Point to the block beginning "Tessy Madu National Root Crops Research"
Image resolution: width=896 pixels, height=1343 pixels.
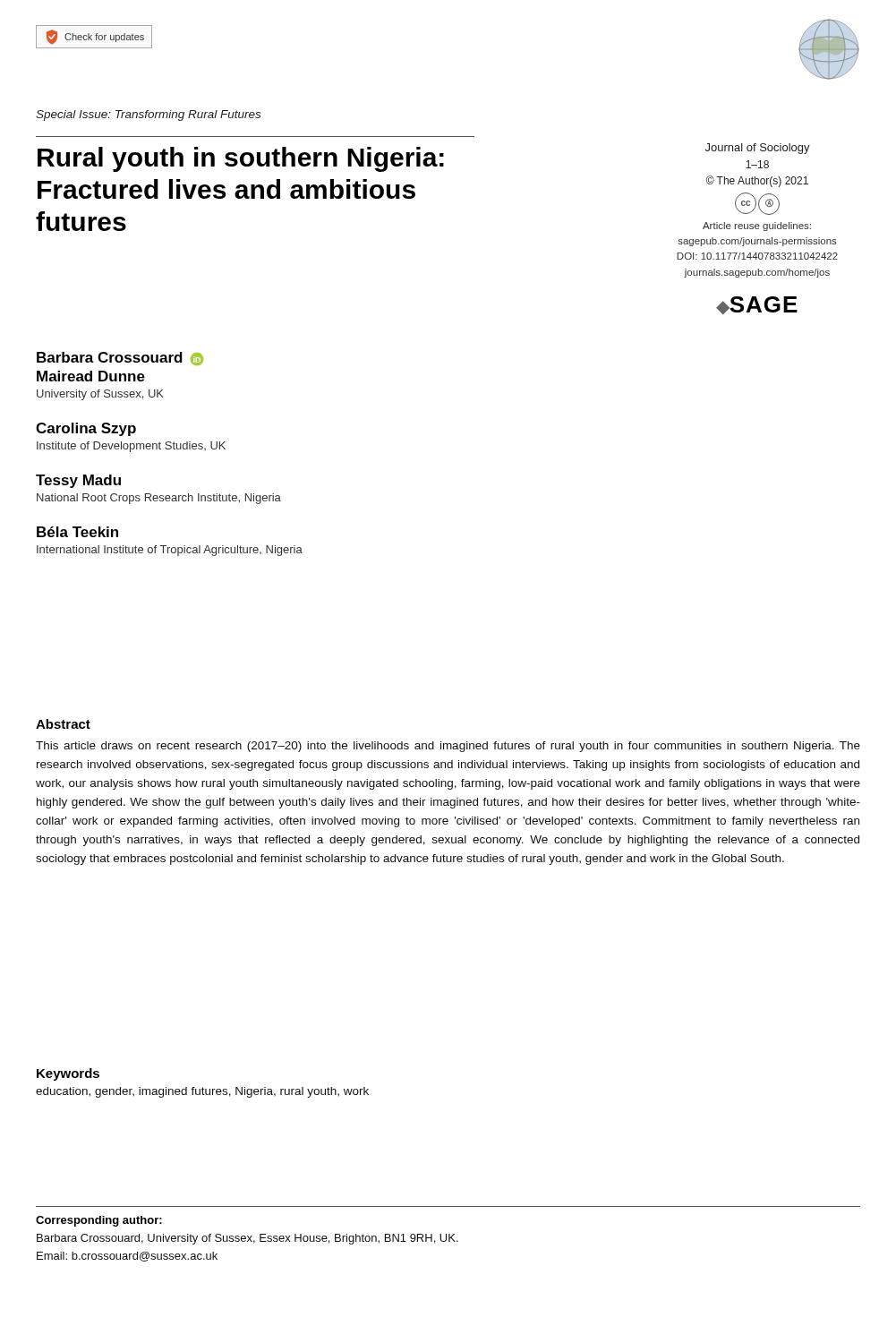click(169, 488)
